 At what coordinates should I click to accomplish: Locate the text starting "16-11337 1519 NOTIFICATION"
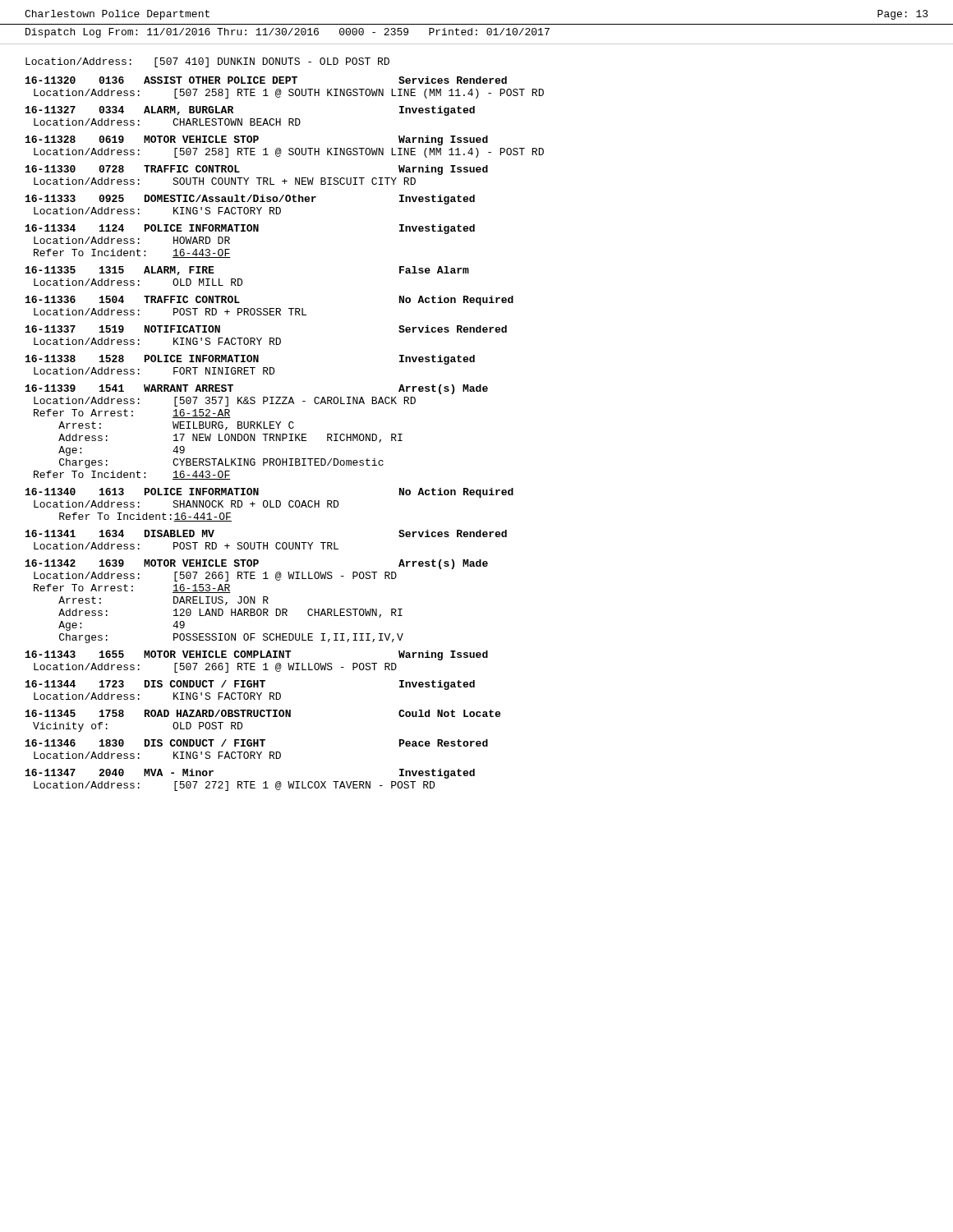[476, 336]
